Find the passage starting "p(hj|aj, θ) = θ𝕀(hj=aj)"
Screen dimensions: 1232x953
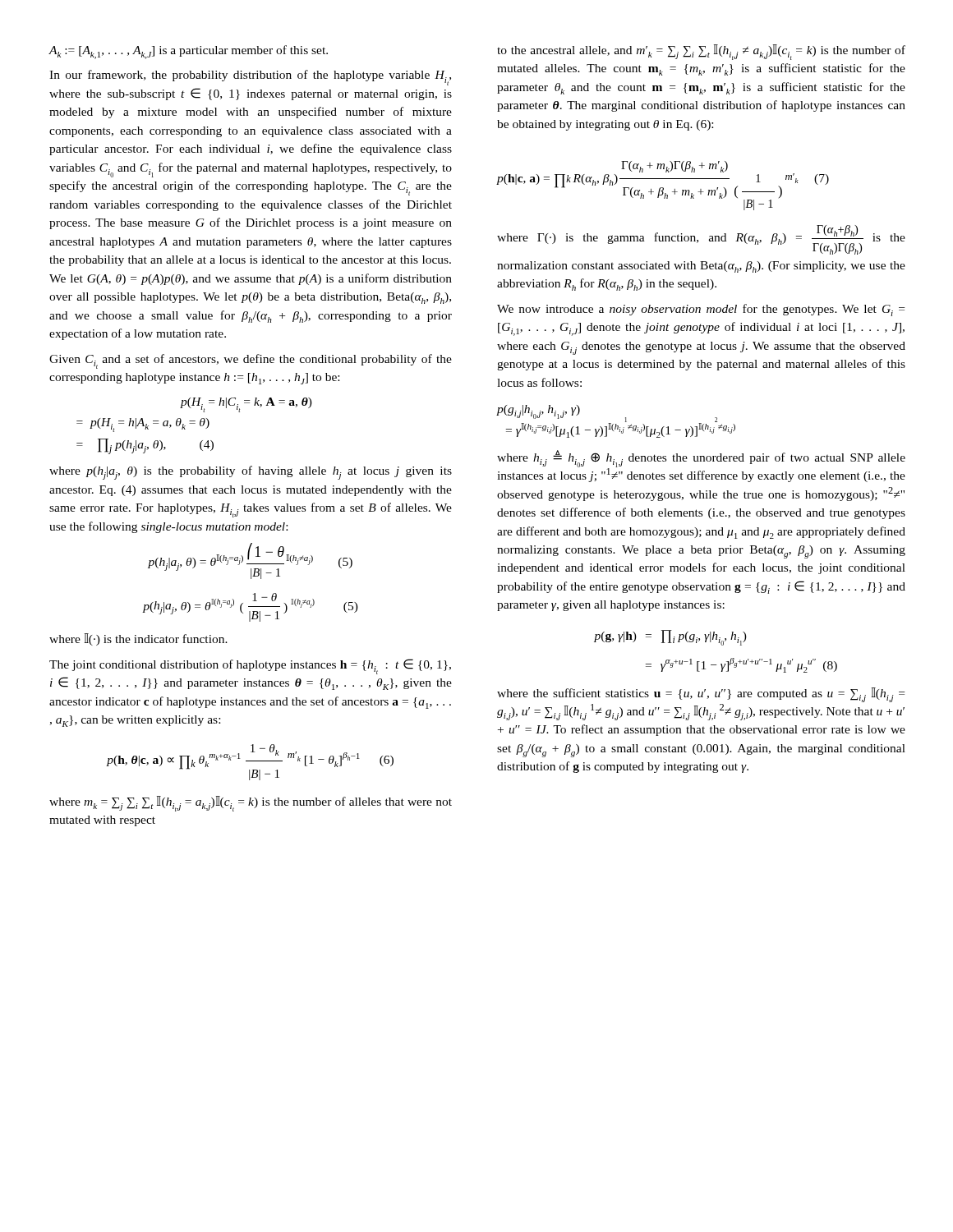[251, 584]
